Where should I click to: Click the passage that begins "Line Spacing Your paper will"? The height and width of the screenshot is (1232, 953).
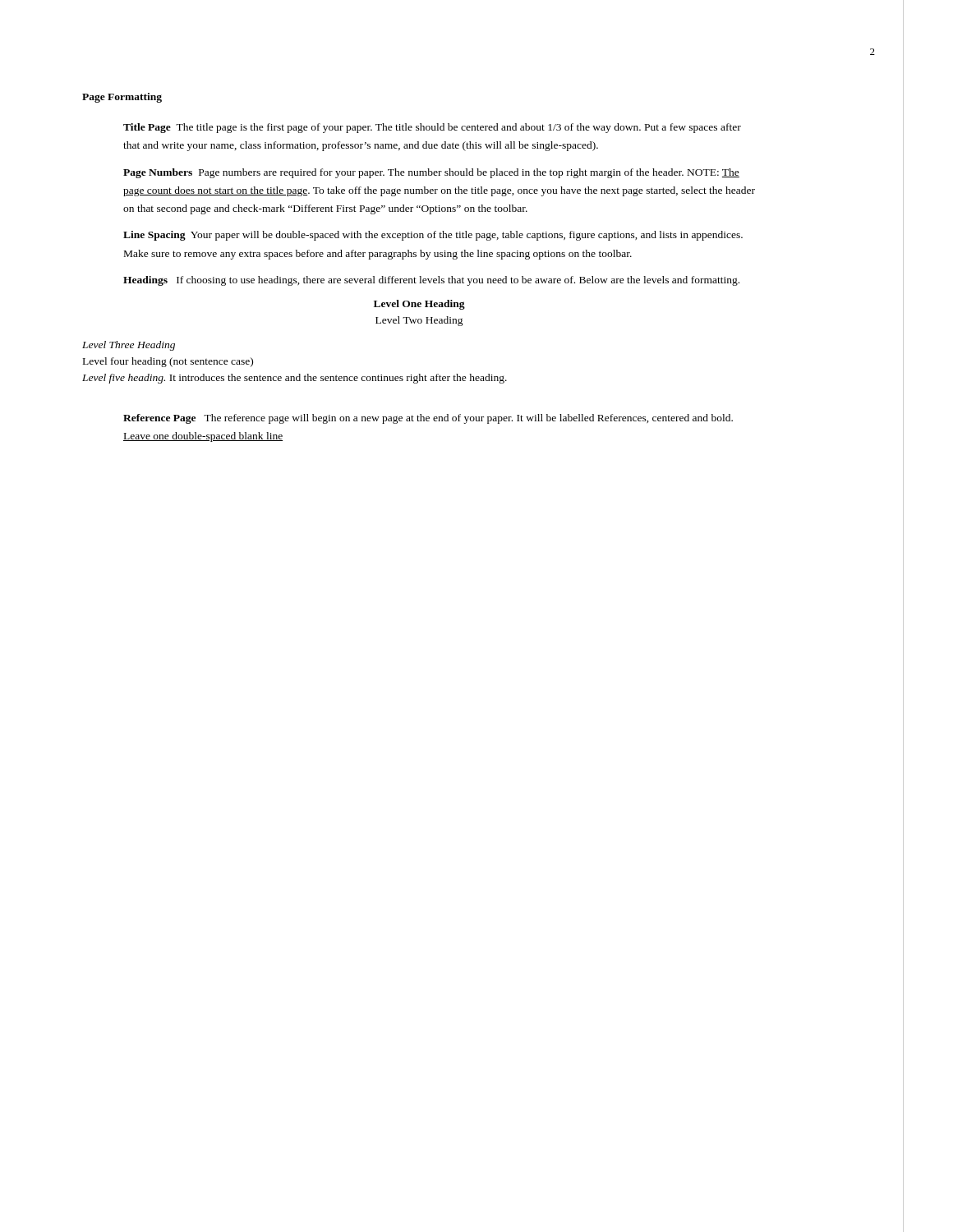click(433, 244)
